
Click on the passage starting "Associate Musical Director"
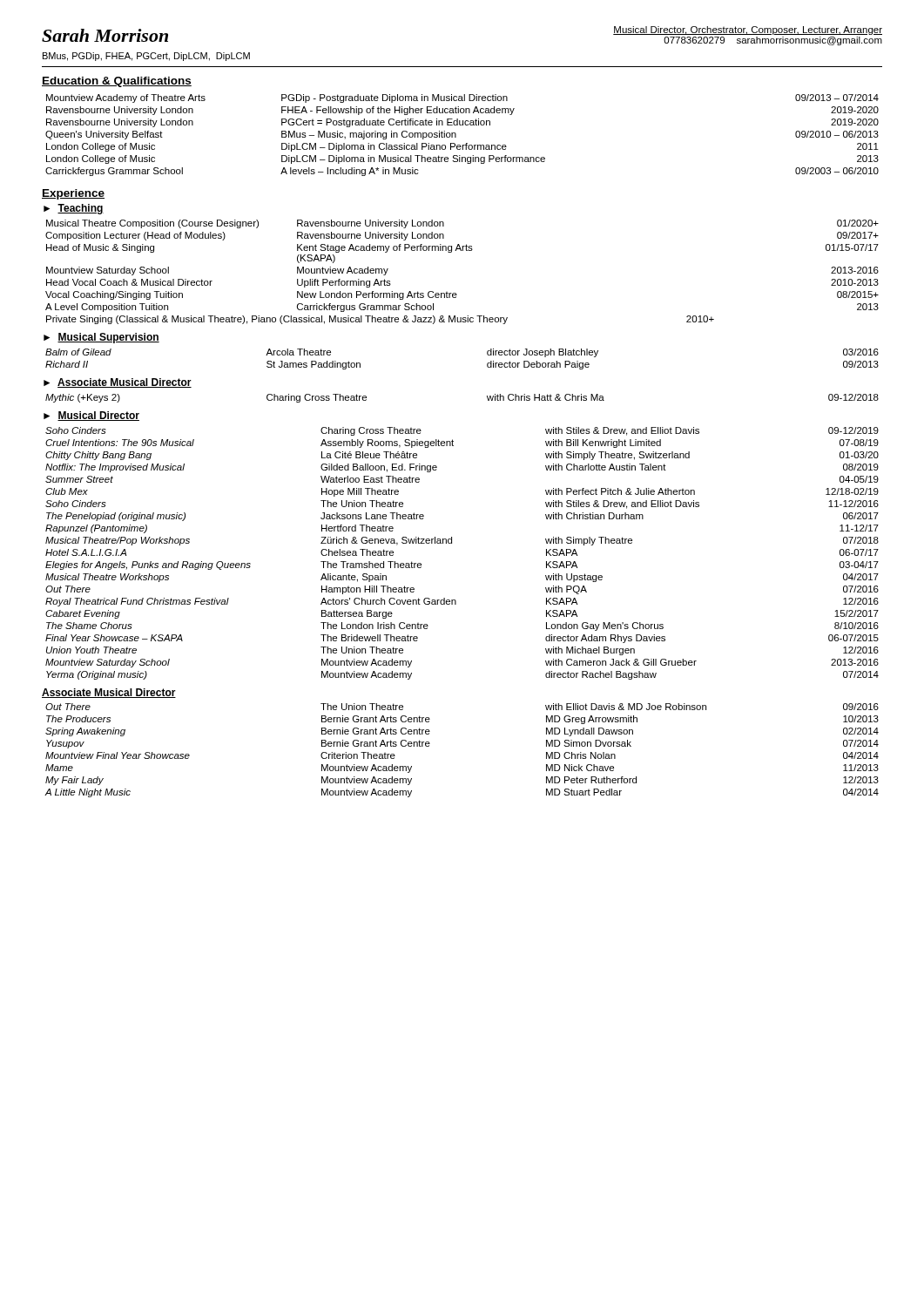click(109, 693)
